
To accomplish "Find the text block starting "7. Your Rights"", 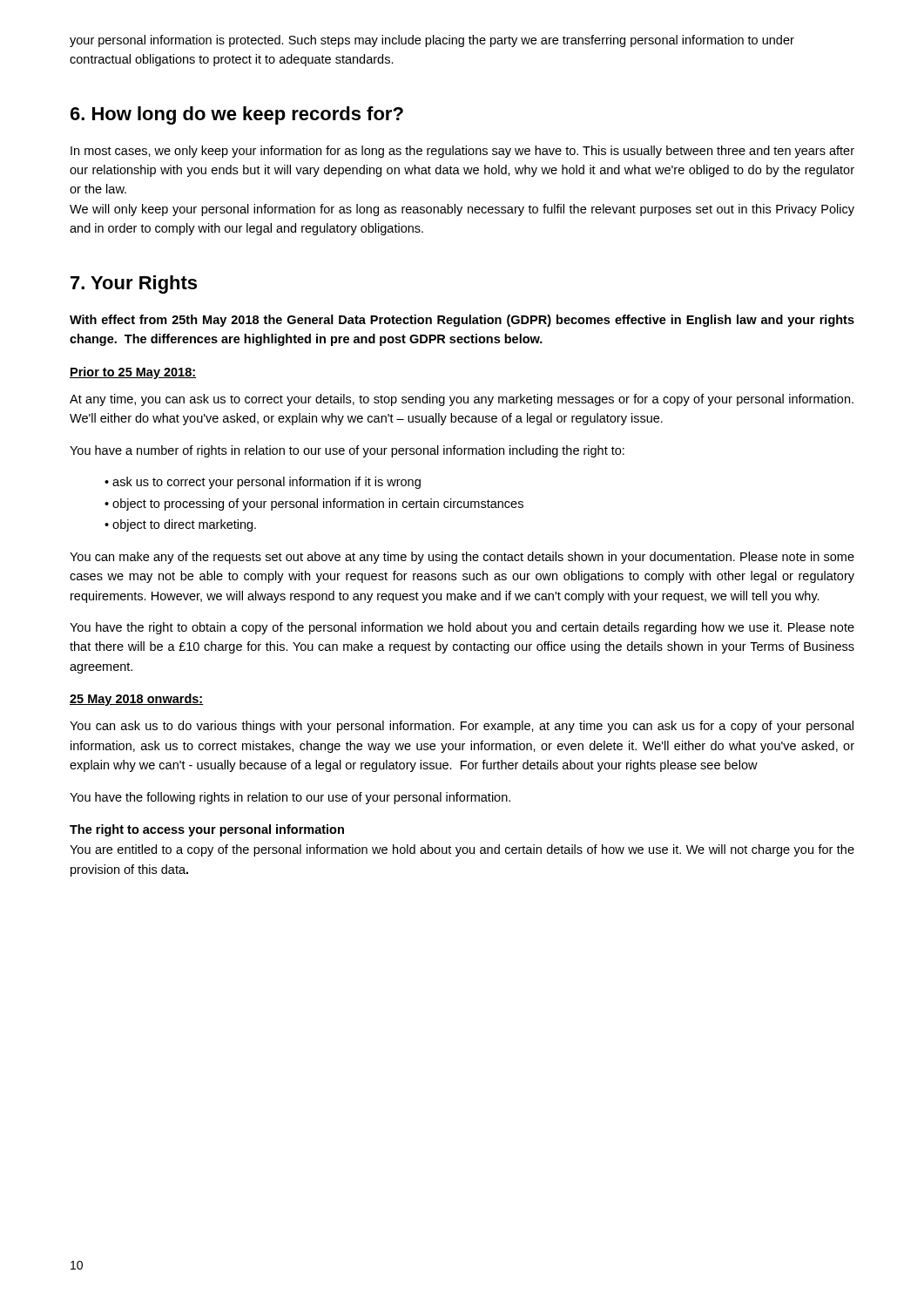I will (x=134, y=283).
